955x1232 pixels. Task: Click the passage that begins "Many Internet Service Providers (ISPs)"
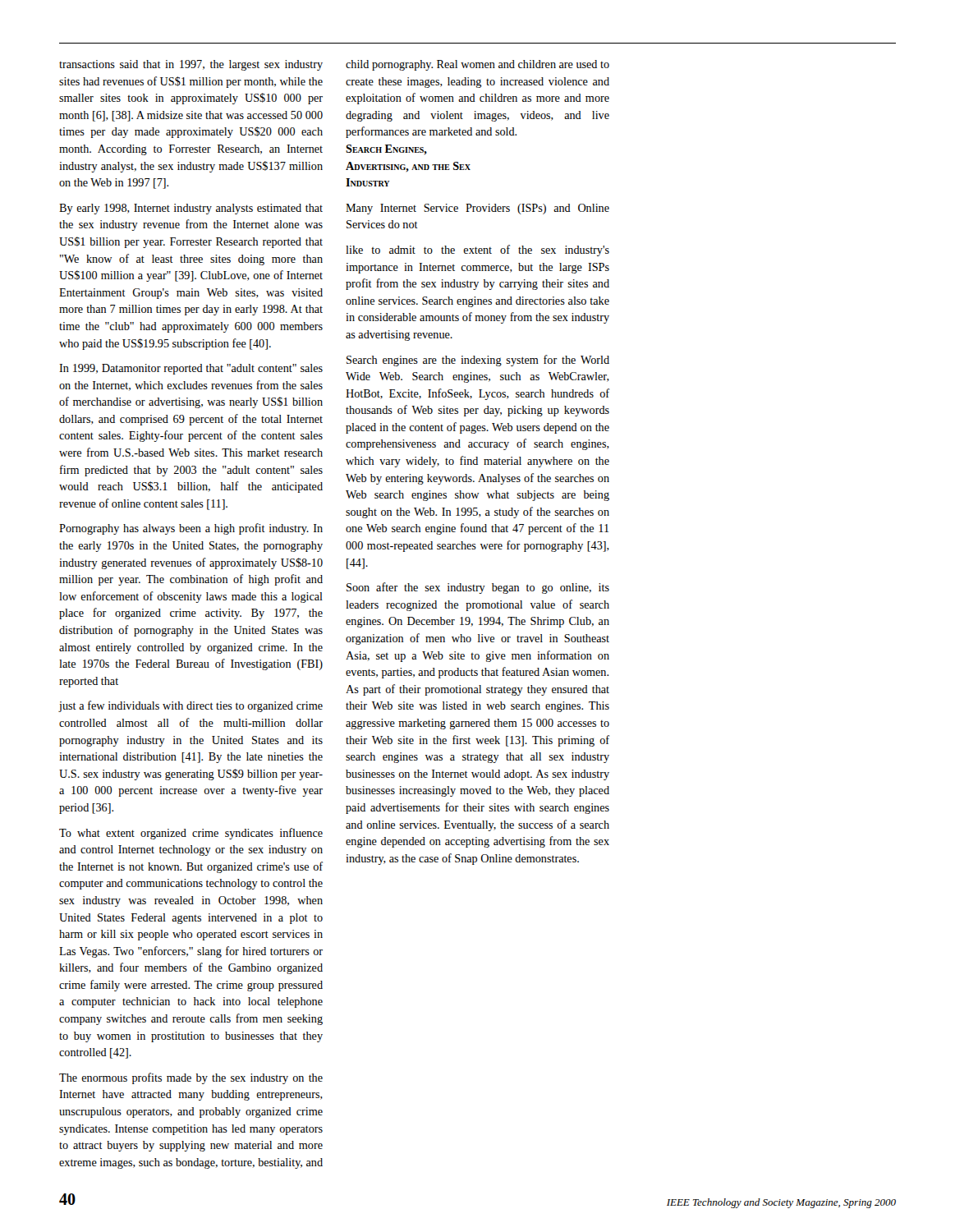point(478,216)
